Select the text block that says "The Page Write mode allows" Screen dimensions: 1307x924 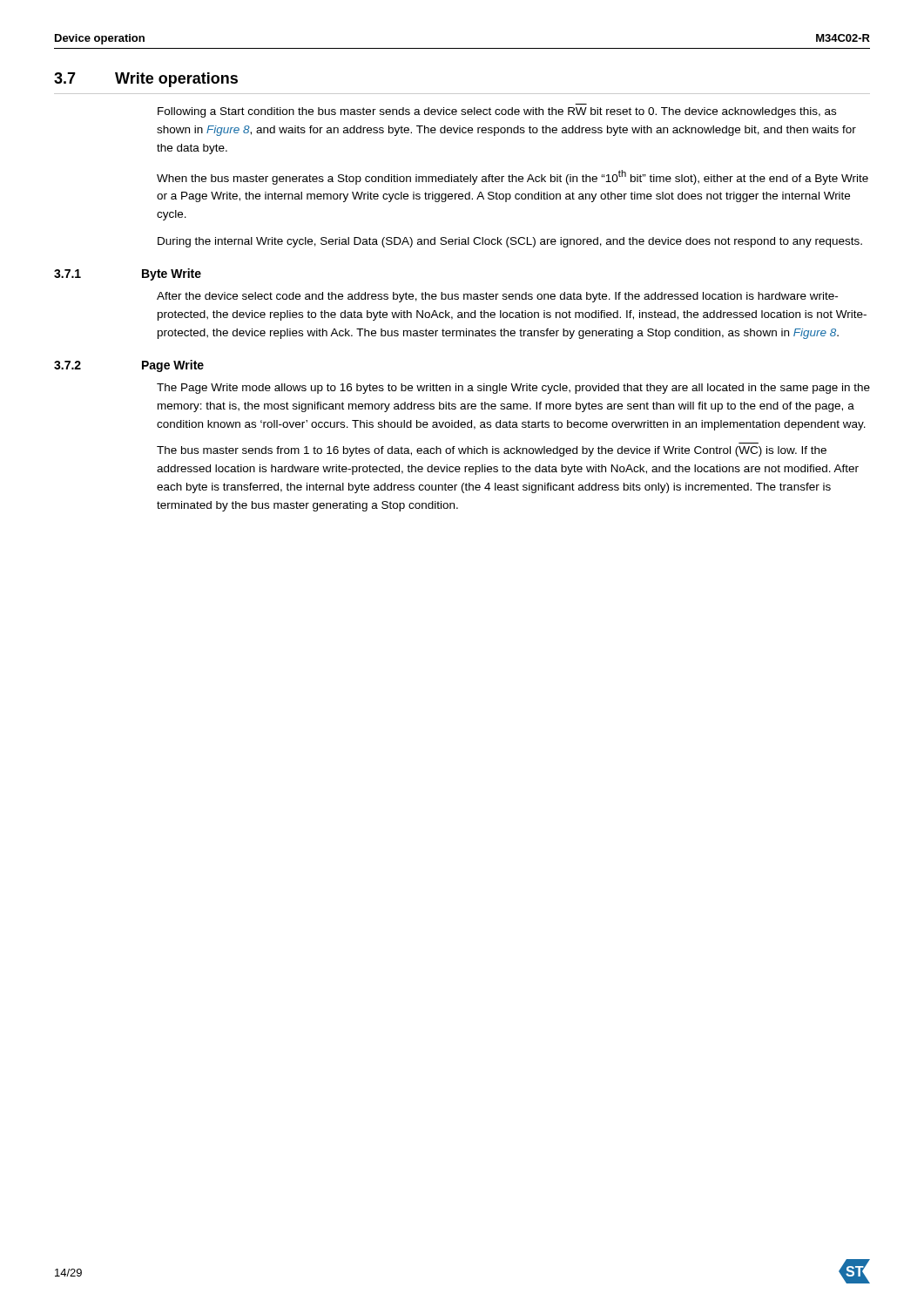[513, 405]
